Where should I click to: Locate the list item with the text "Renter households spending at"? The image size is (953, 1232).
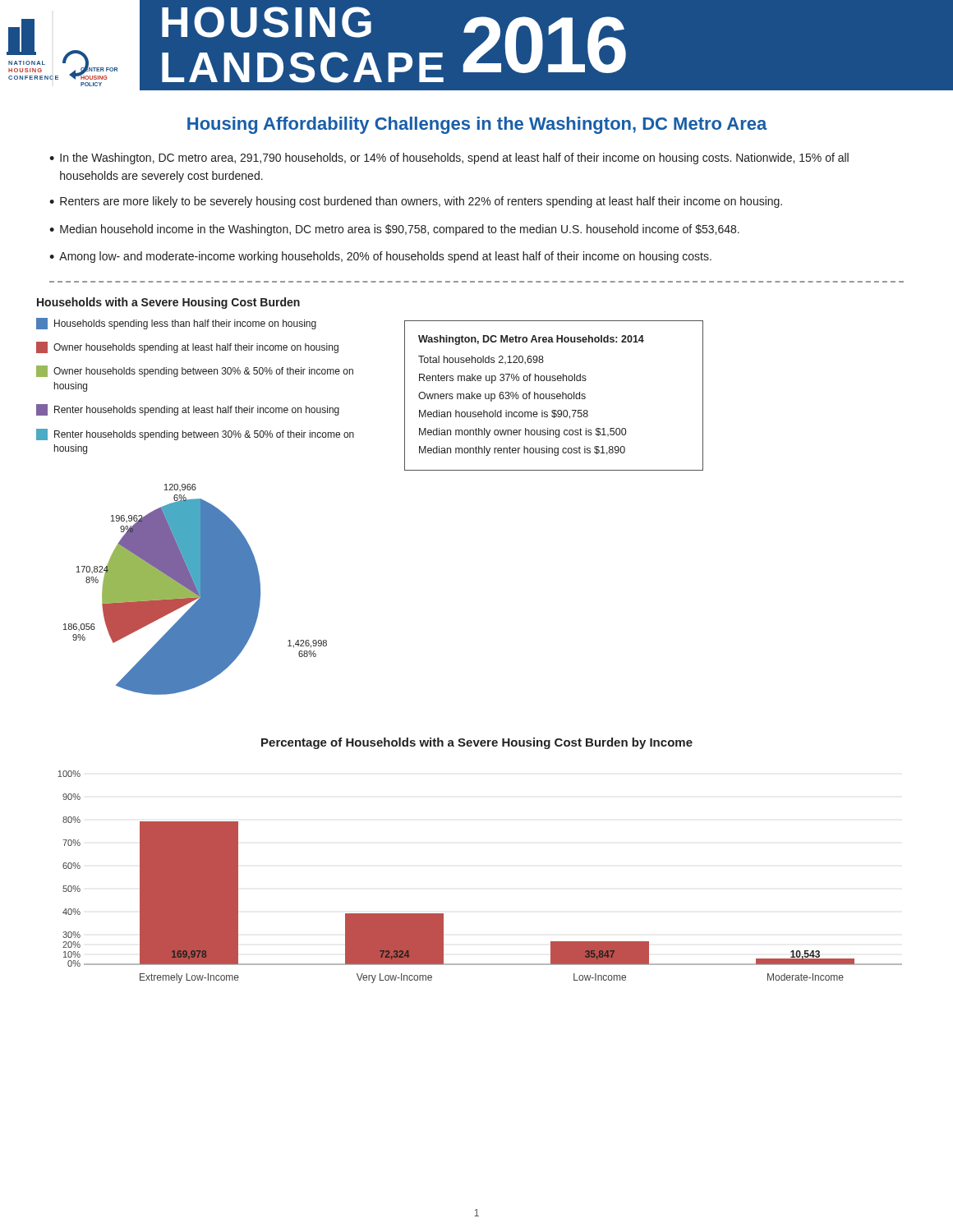pos(188,411)
